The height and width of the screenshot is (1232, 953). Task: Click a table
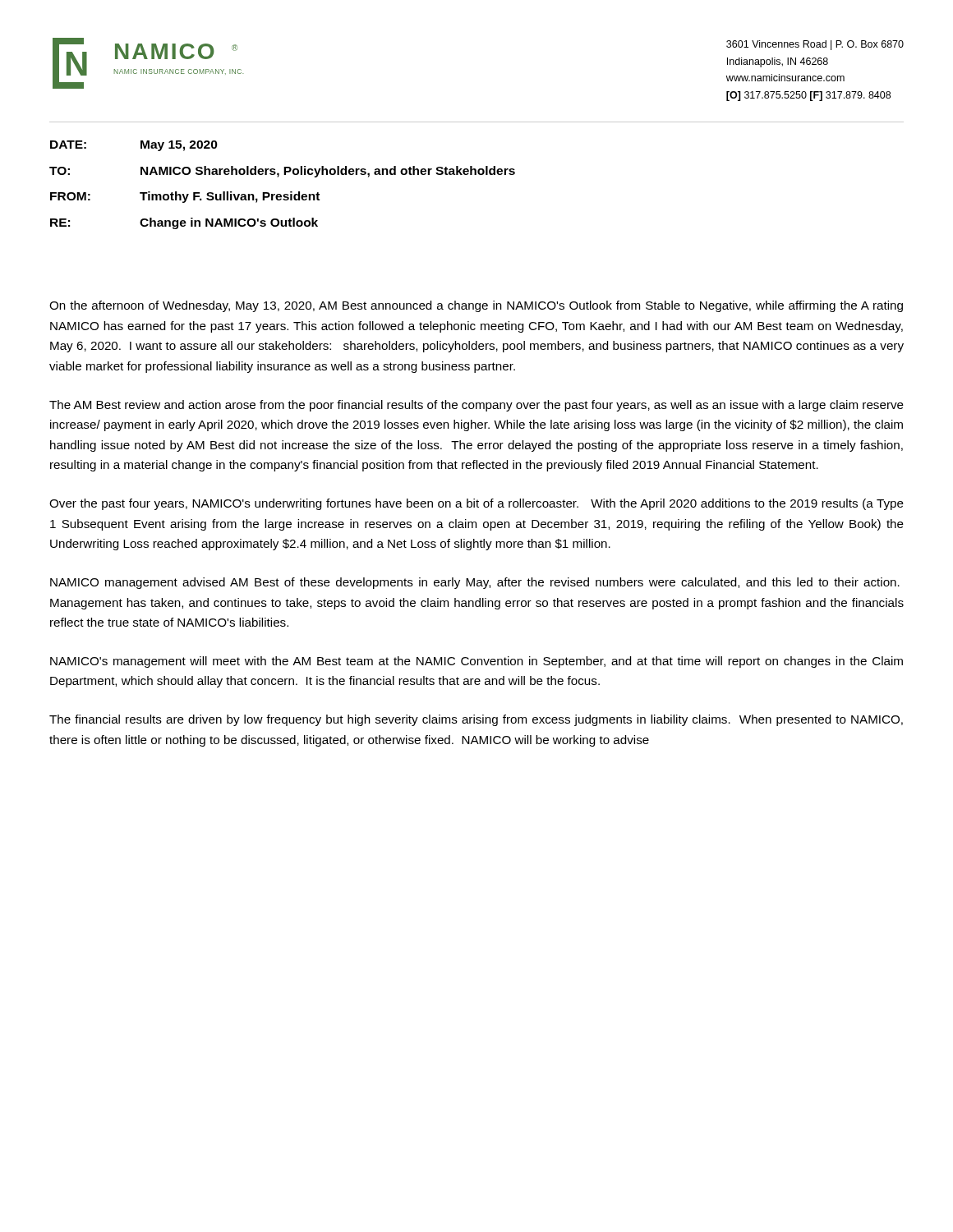point(476,184)
